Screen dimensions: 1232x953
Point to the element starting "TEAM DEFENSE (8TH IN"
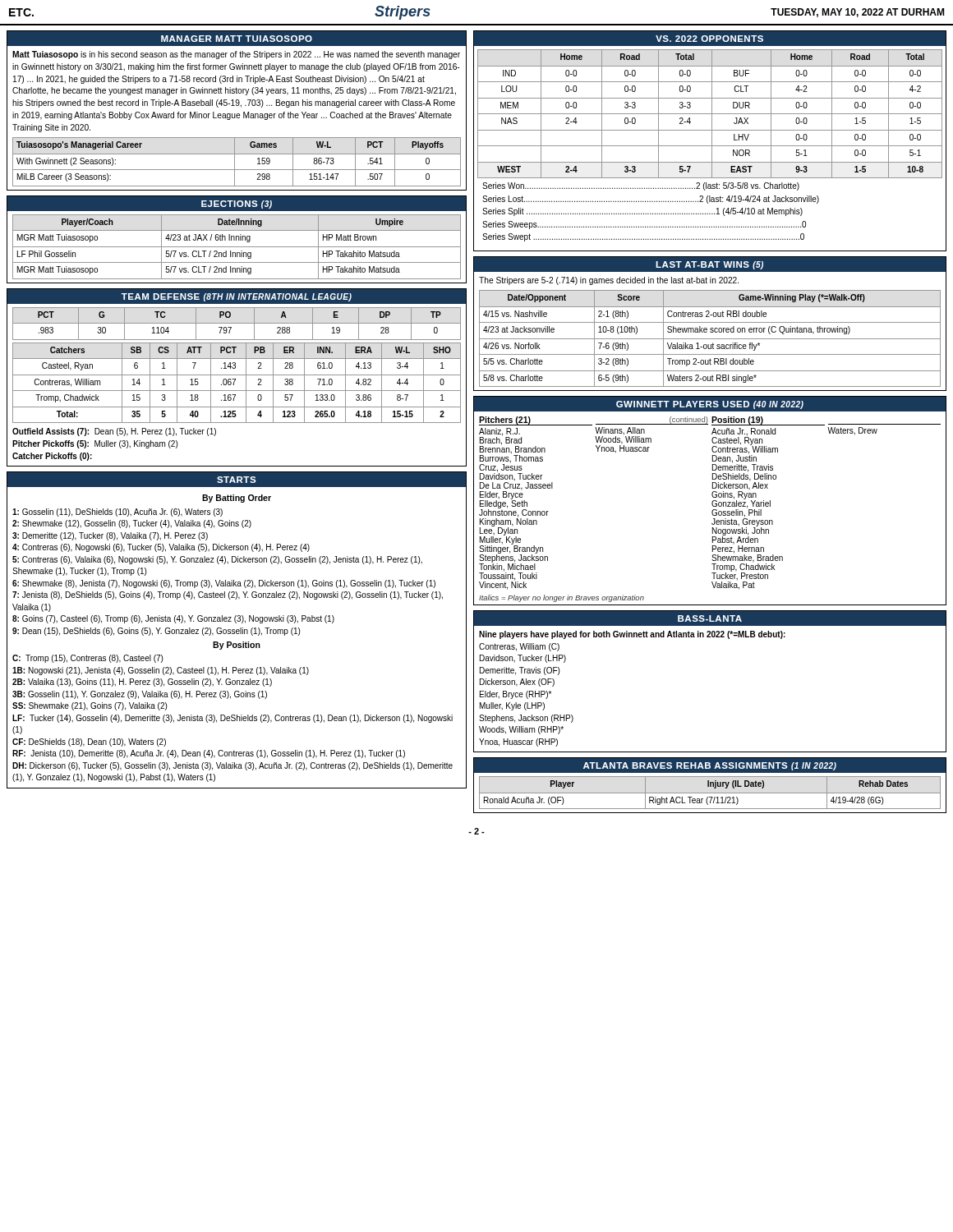[x=237, y=296]
